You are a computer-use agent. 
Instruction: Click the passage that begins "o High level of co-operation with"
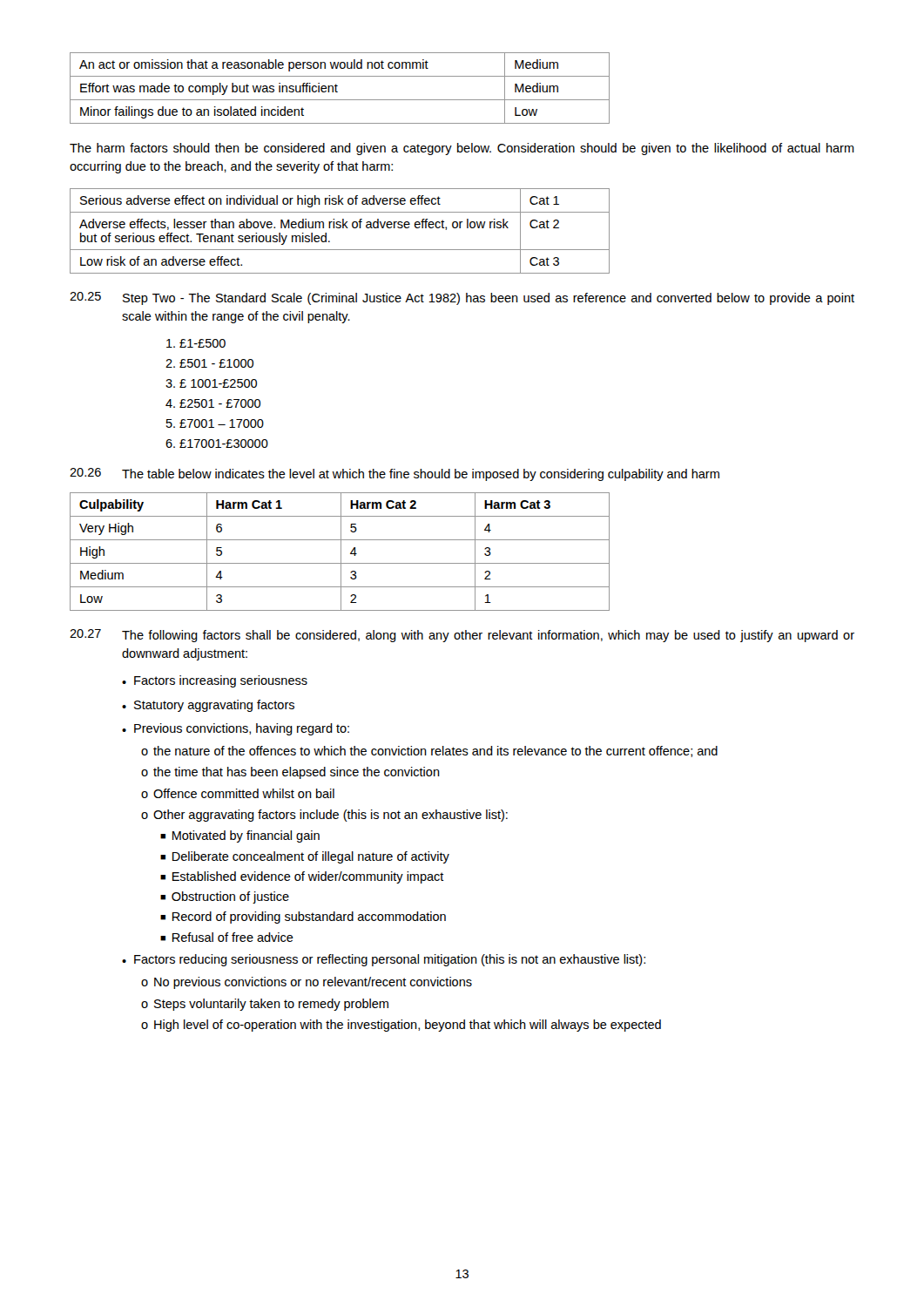pyautogui.click(x=401, y=1025)
